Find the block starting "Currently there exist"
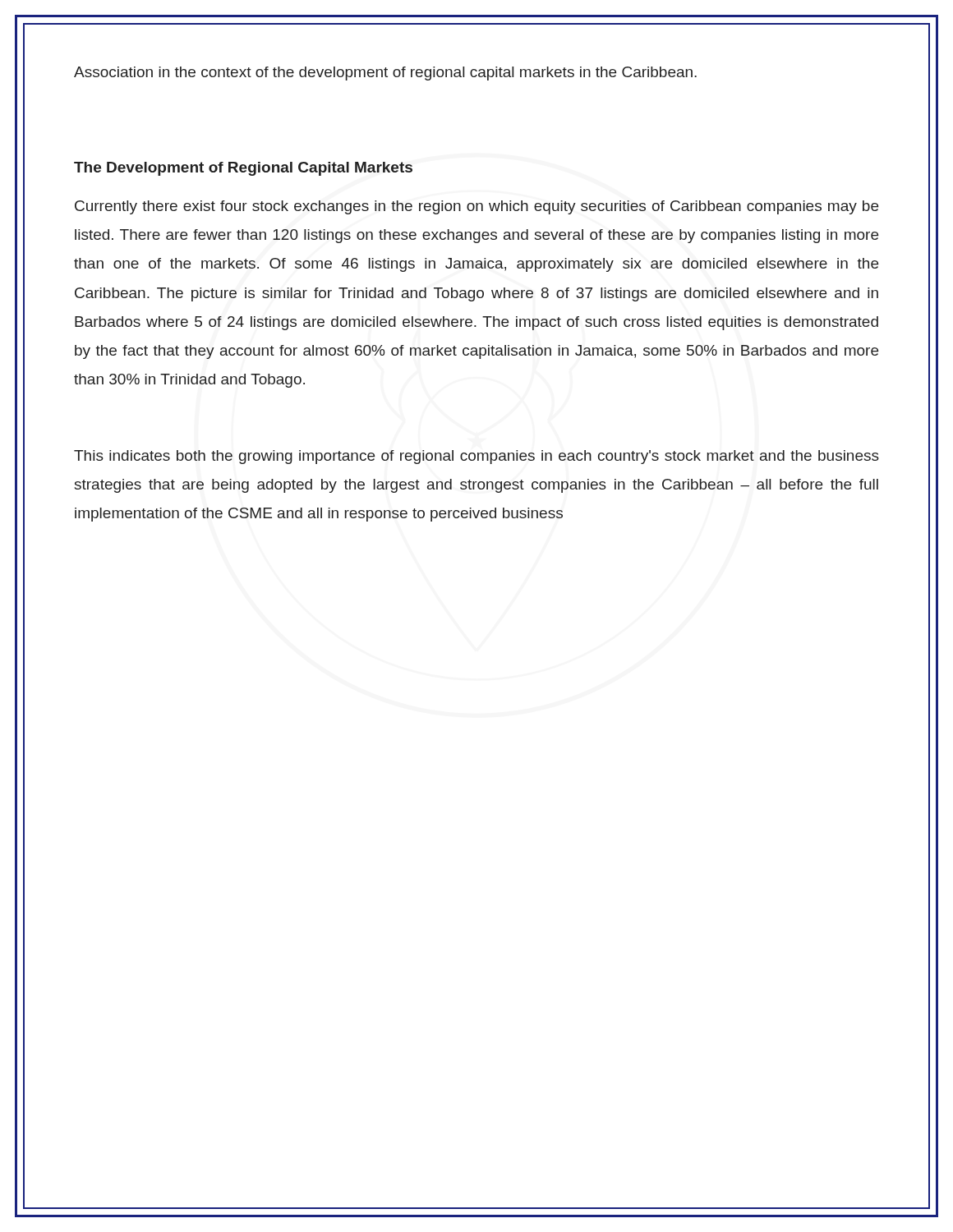 pyautogui.click(x=476, y=292)
